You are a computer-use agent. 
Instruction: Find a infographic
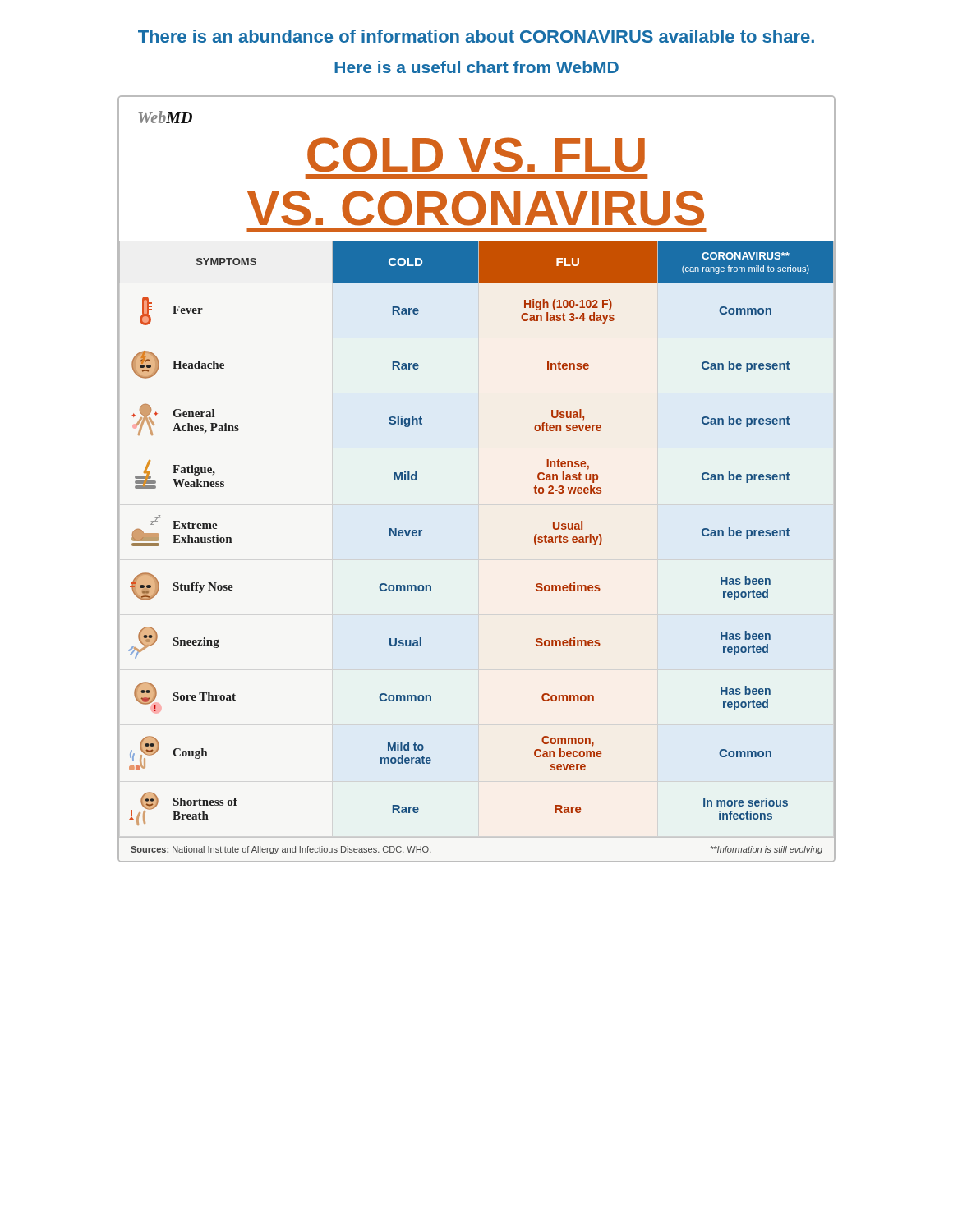pos(476,479)
